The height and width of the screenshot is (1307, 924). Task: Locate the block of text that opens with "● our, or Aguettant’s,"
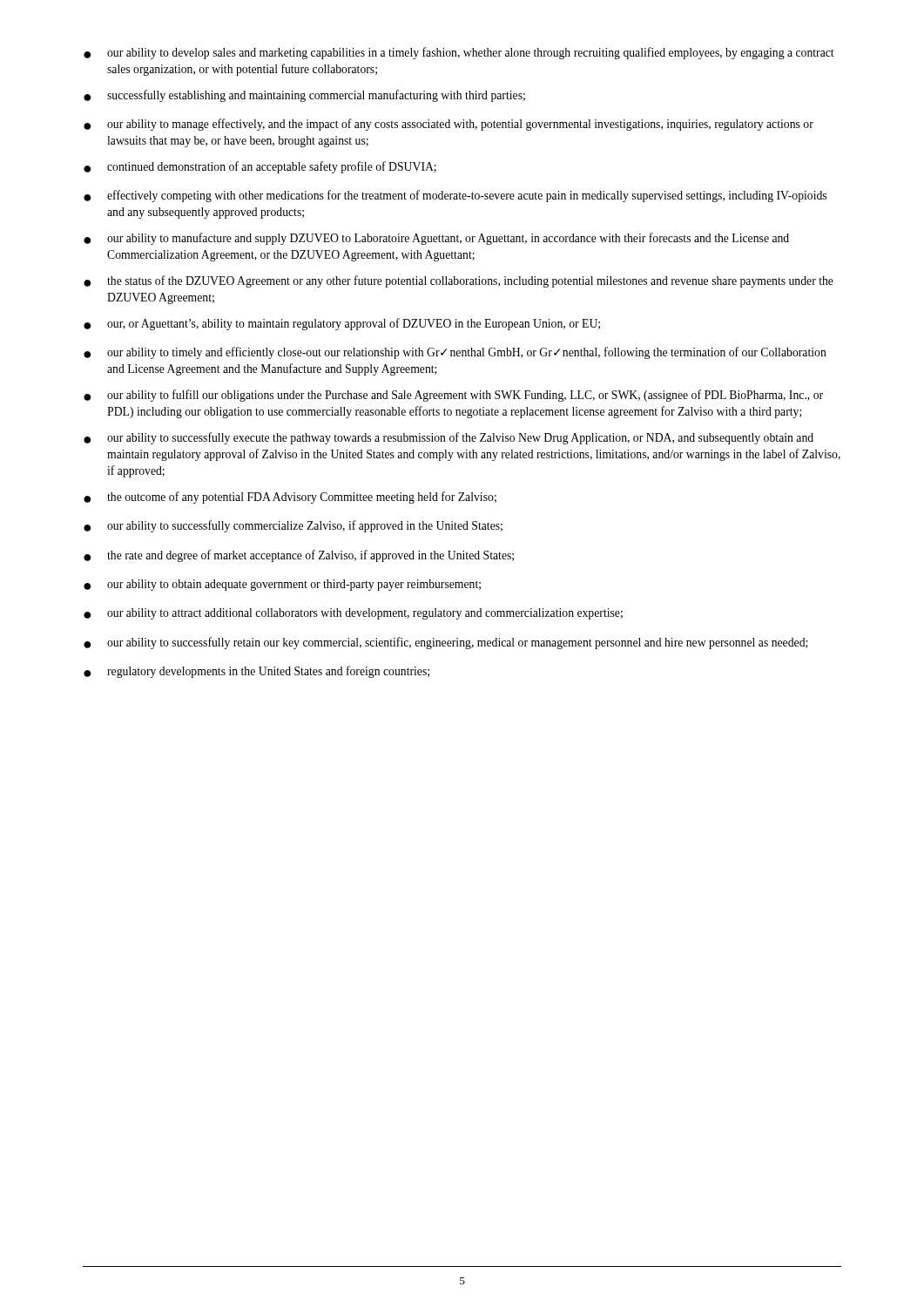(462, 326)
